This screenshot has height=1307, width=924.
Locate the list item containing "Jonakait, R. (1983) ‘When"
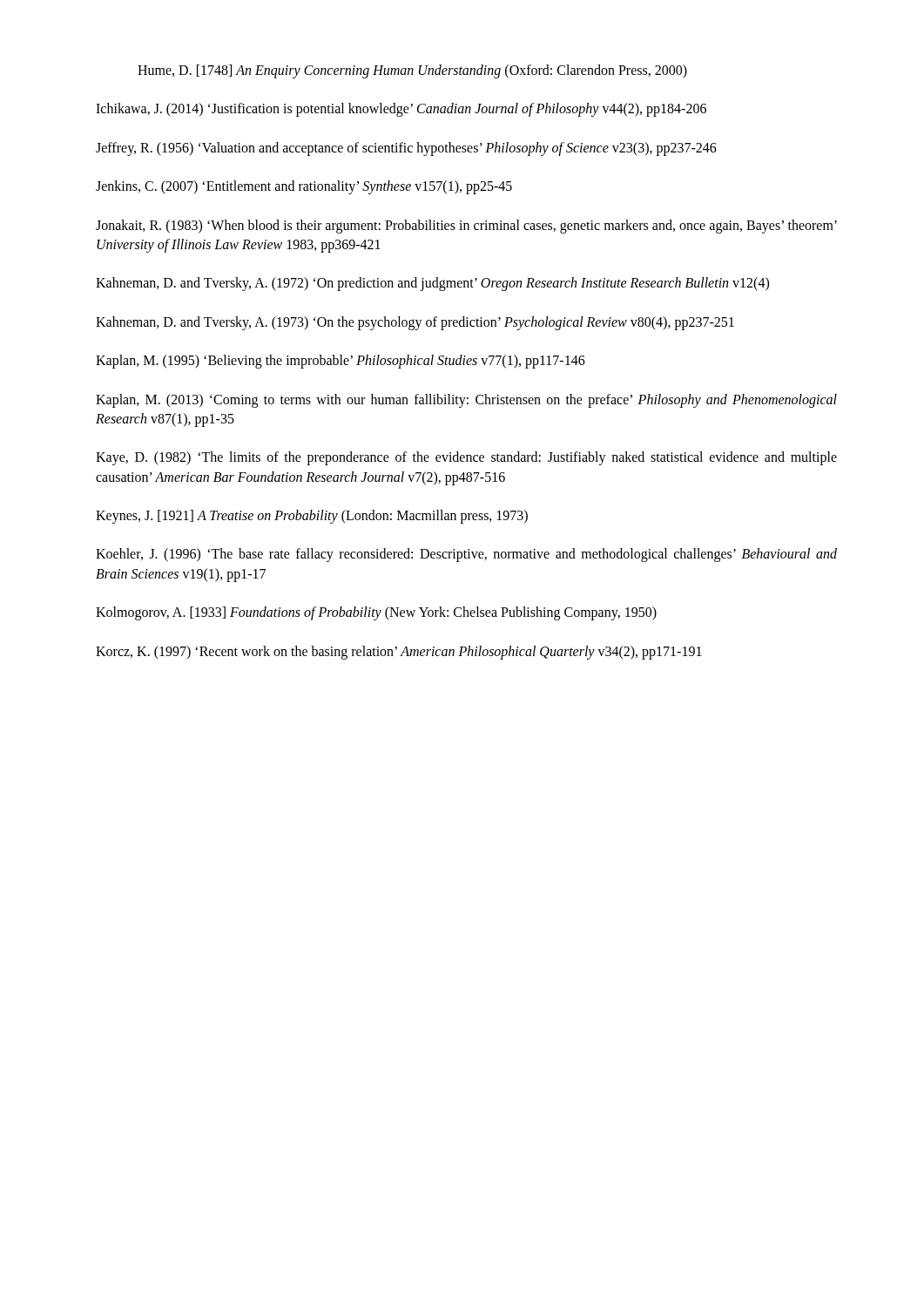click(466, 235)
